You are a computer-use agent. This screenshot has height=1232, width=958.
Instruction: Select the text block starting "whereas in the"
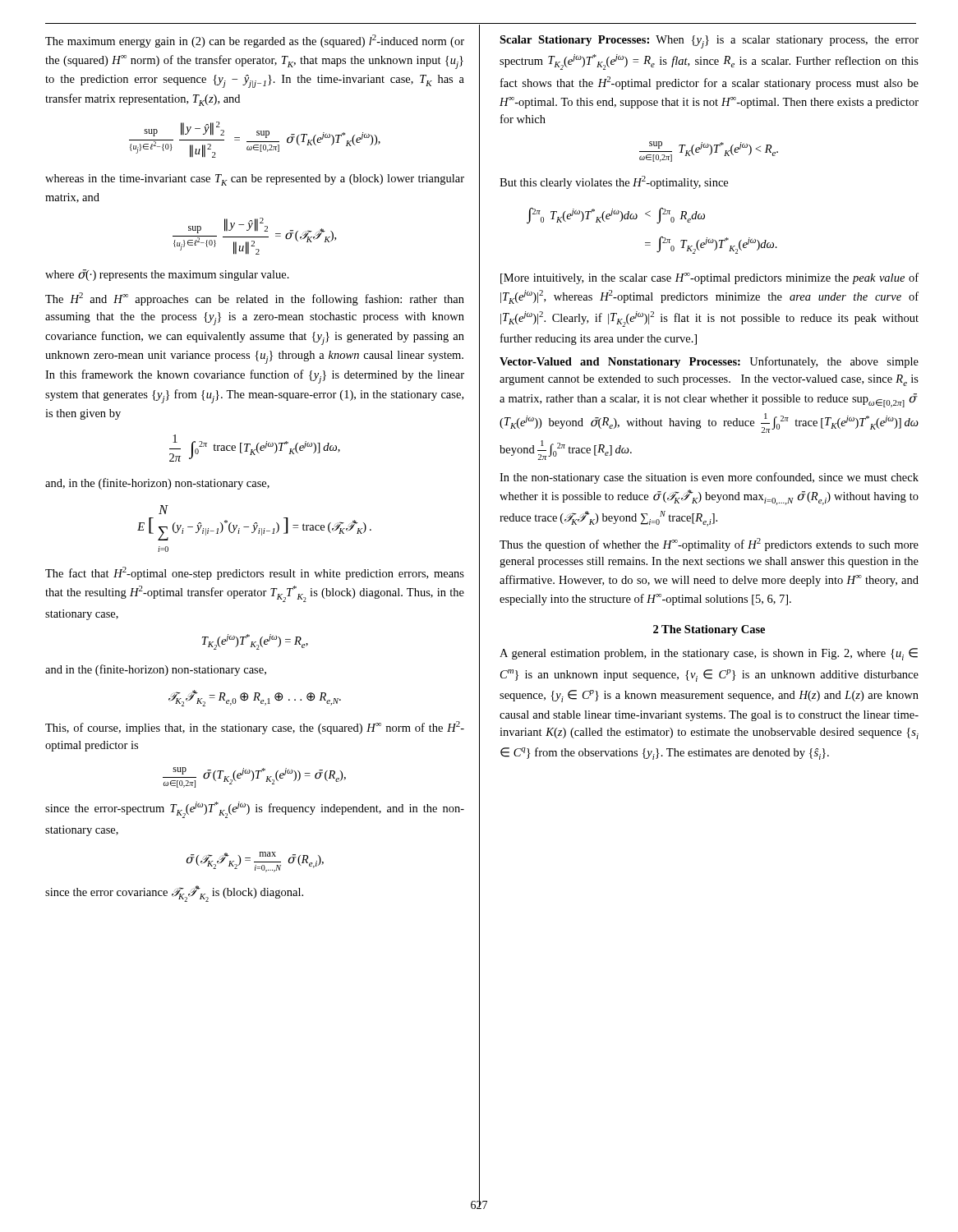[x=255, y=188]
